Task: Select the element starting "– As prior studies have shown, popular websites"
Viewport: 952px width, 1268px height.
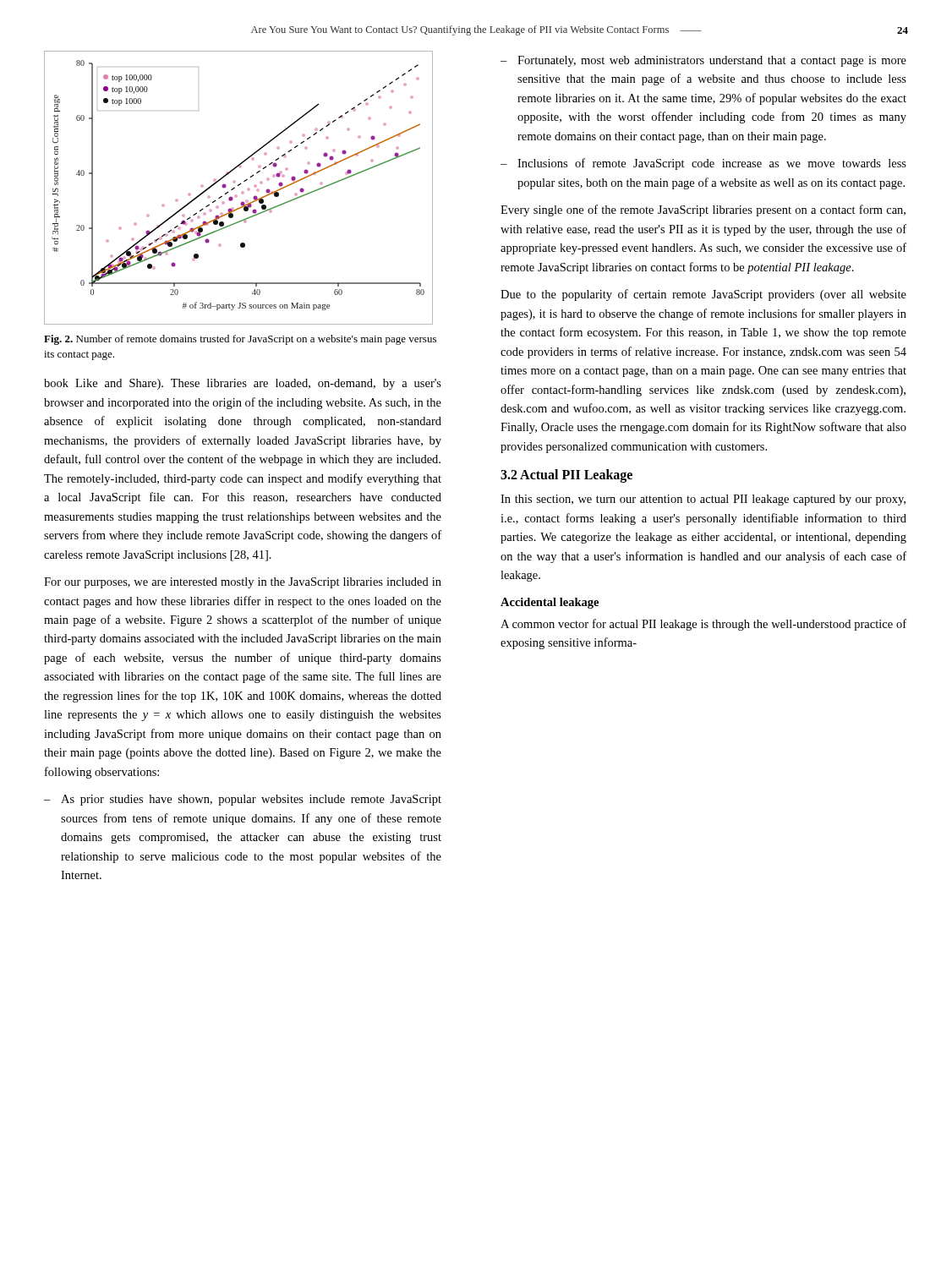Action: [x=243, y=837]
